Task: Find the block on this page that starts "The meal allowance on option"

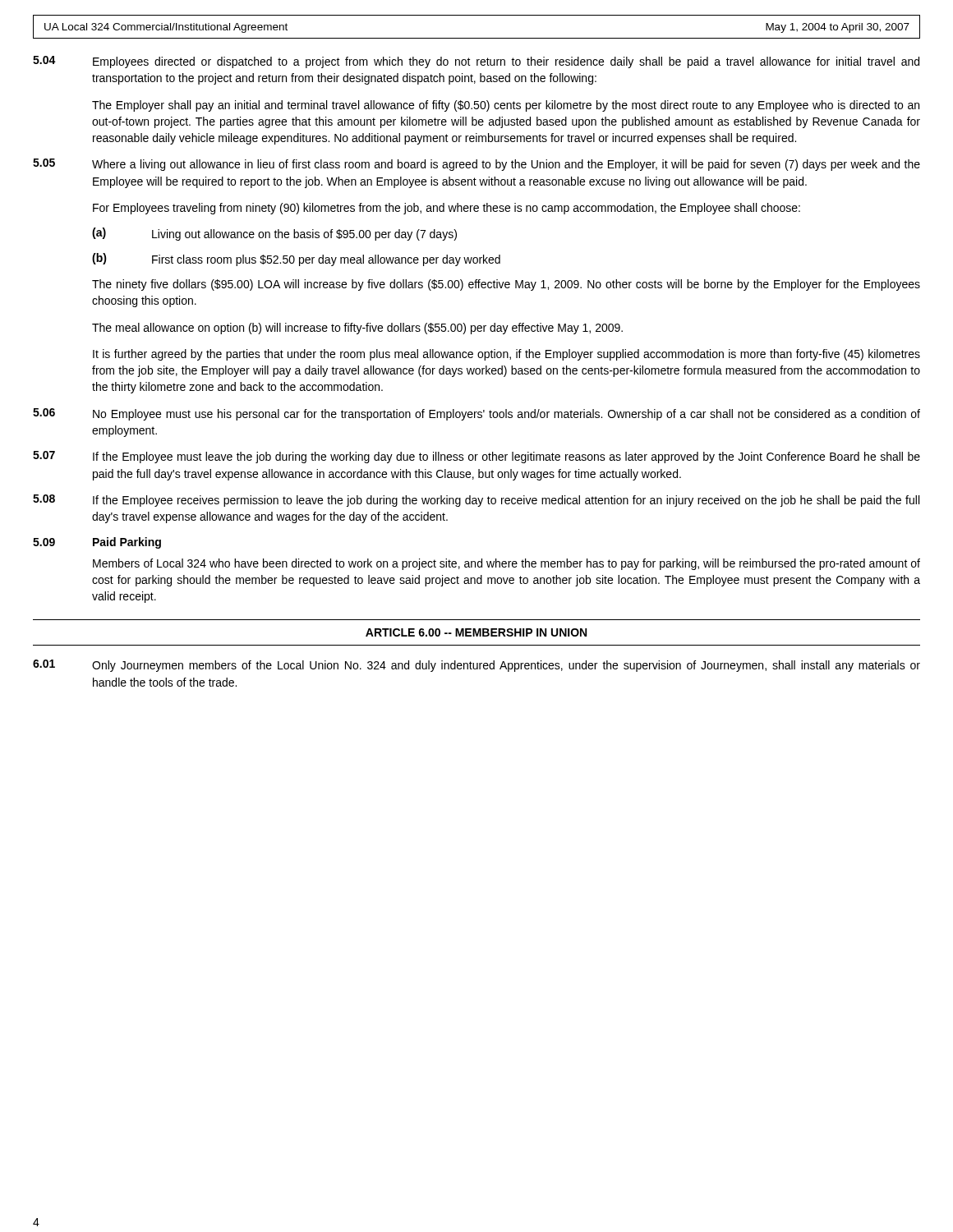Action: click(x=506, y=327)
